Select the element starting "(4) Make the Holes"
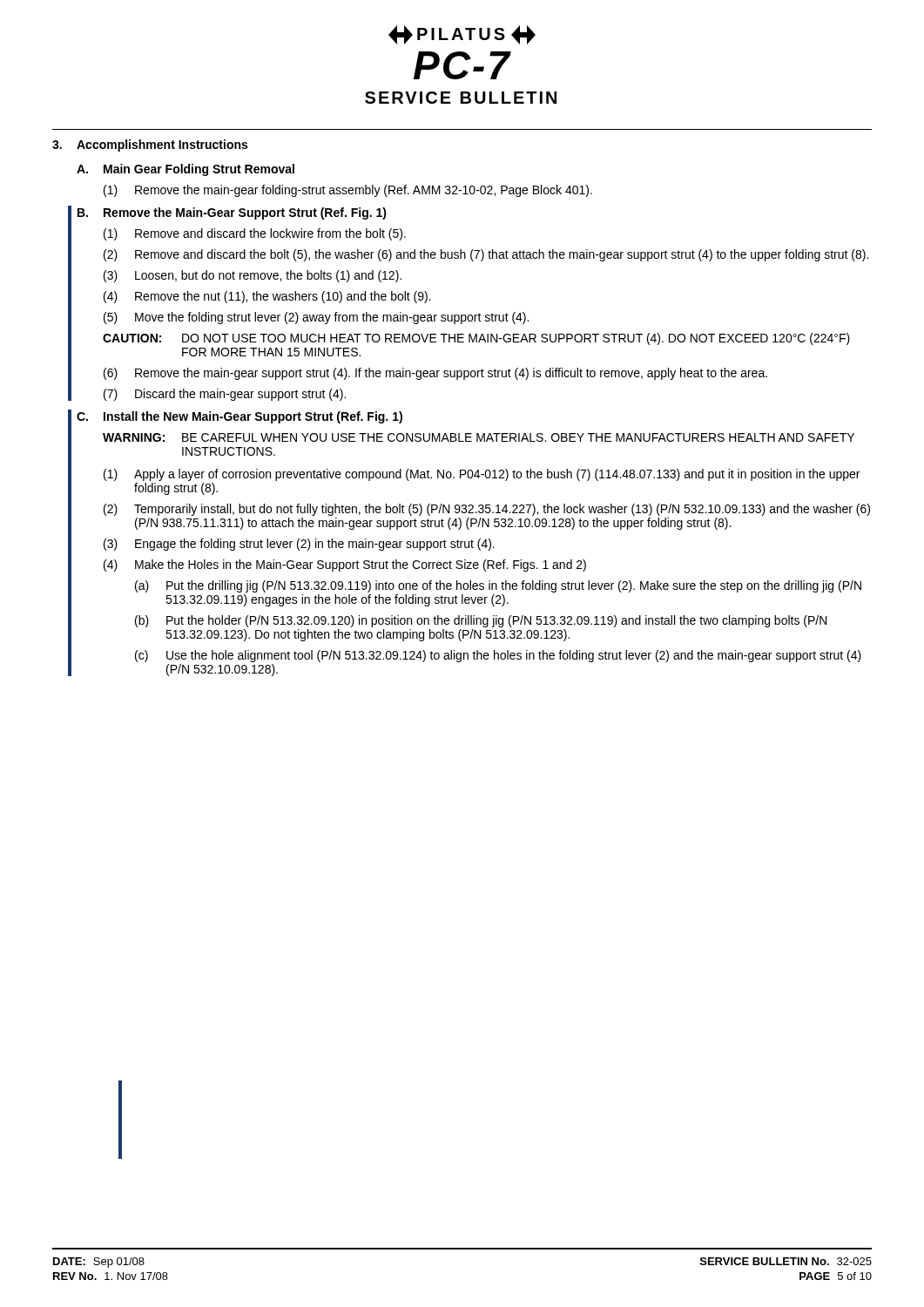The height and width of the screenshot is (1307, 924). [345, 565]
